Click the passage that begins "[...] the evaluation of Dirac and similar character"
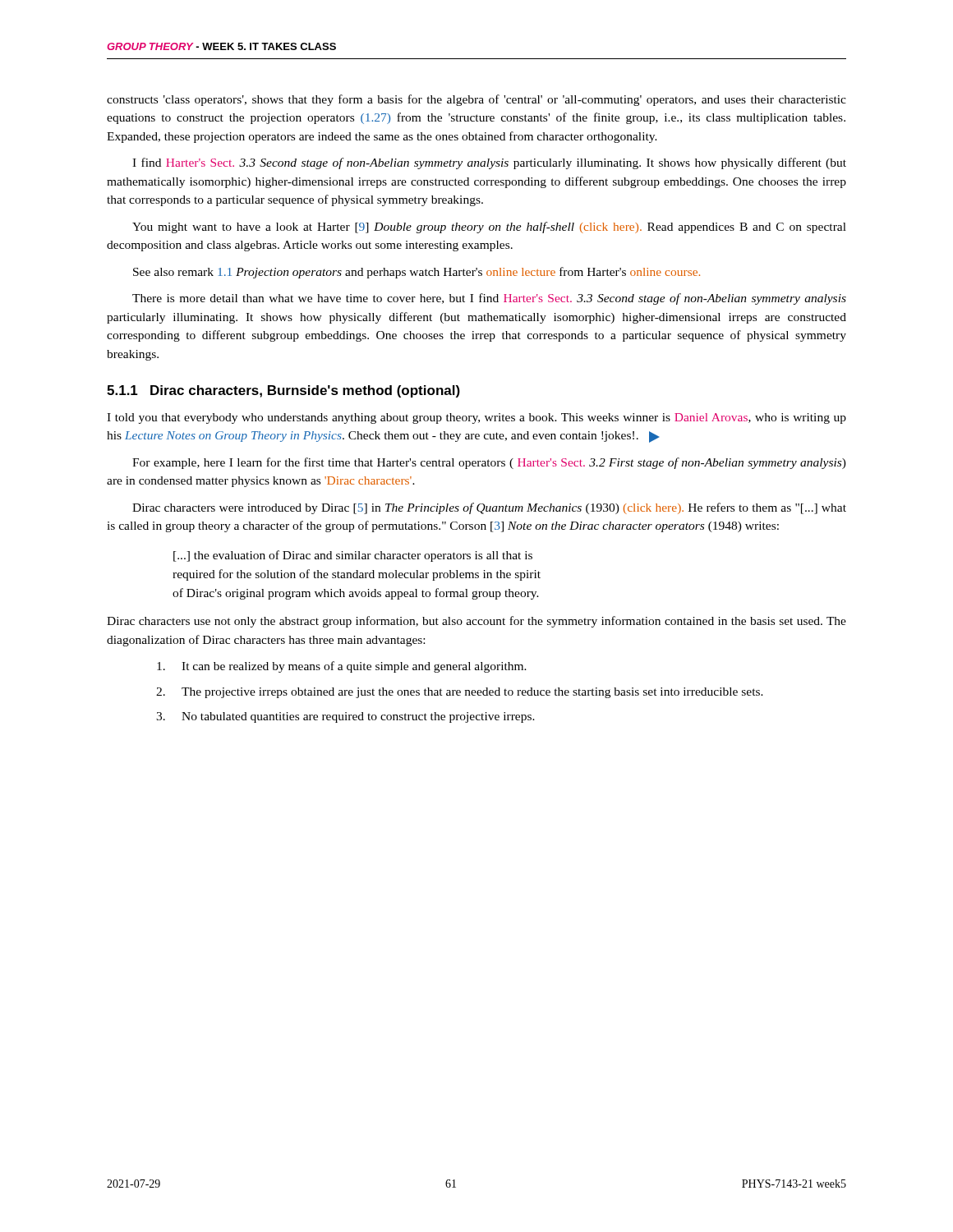953x1232 pixels. (357, 574)
